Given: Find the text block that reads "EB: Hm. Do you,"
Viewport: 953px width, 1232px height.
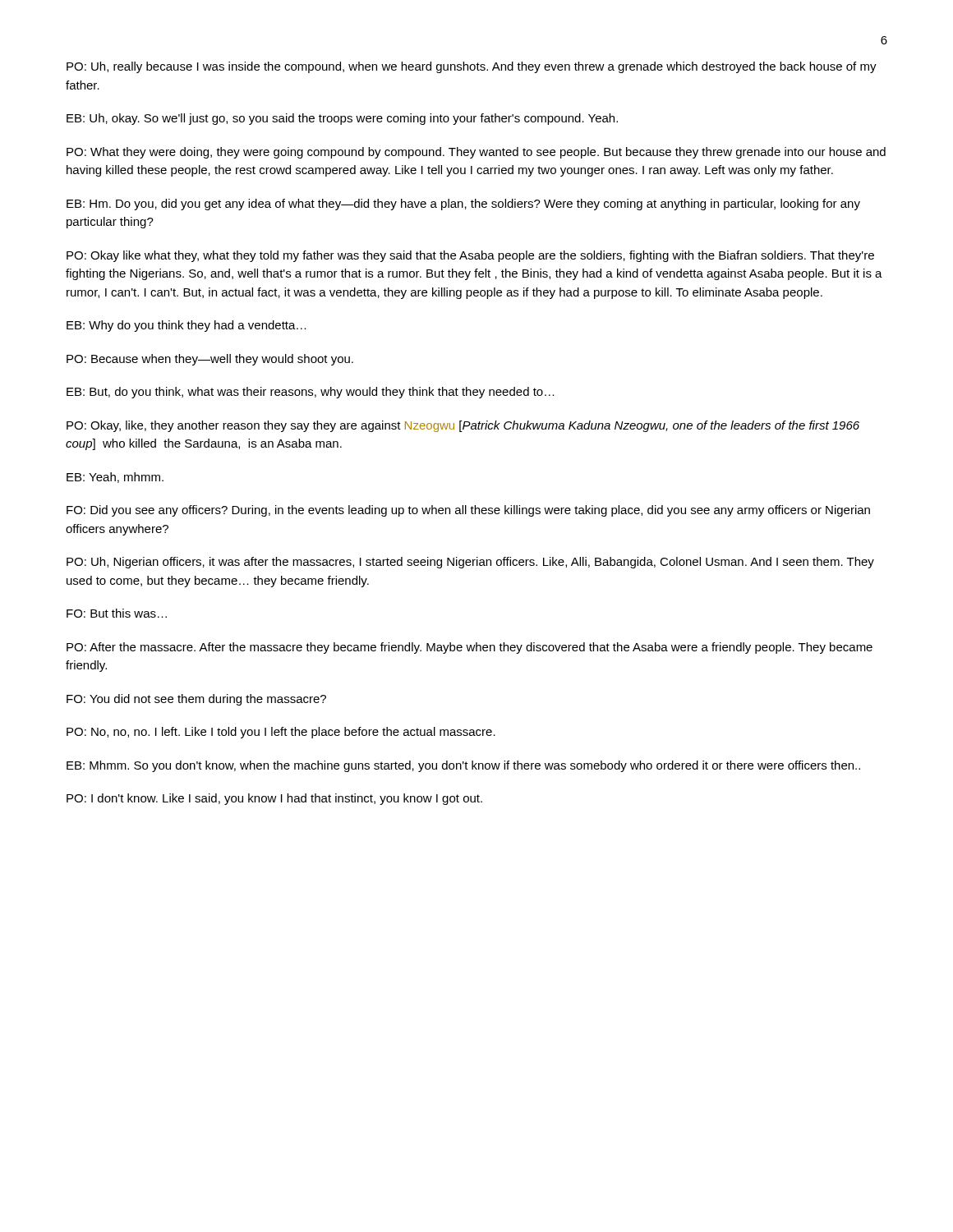Looking at the screenshot, I should point(463,212).
